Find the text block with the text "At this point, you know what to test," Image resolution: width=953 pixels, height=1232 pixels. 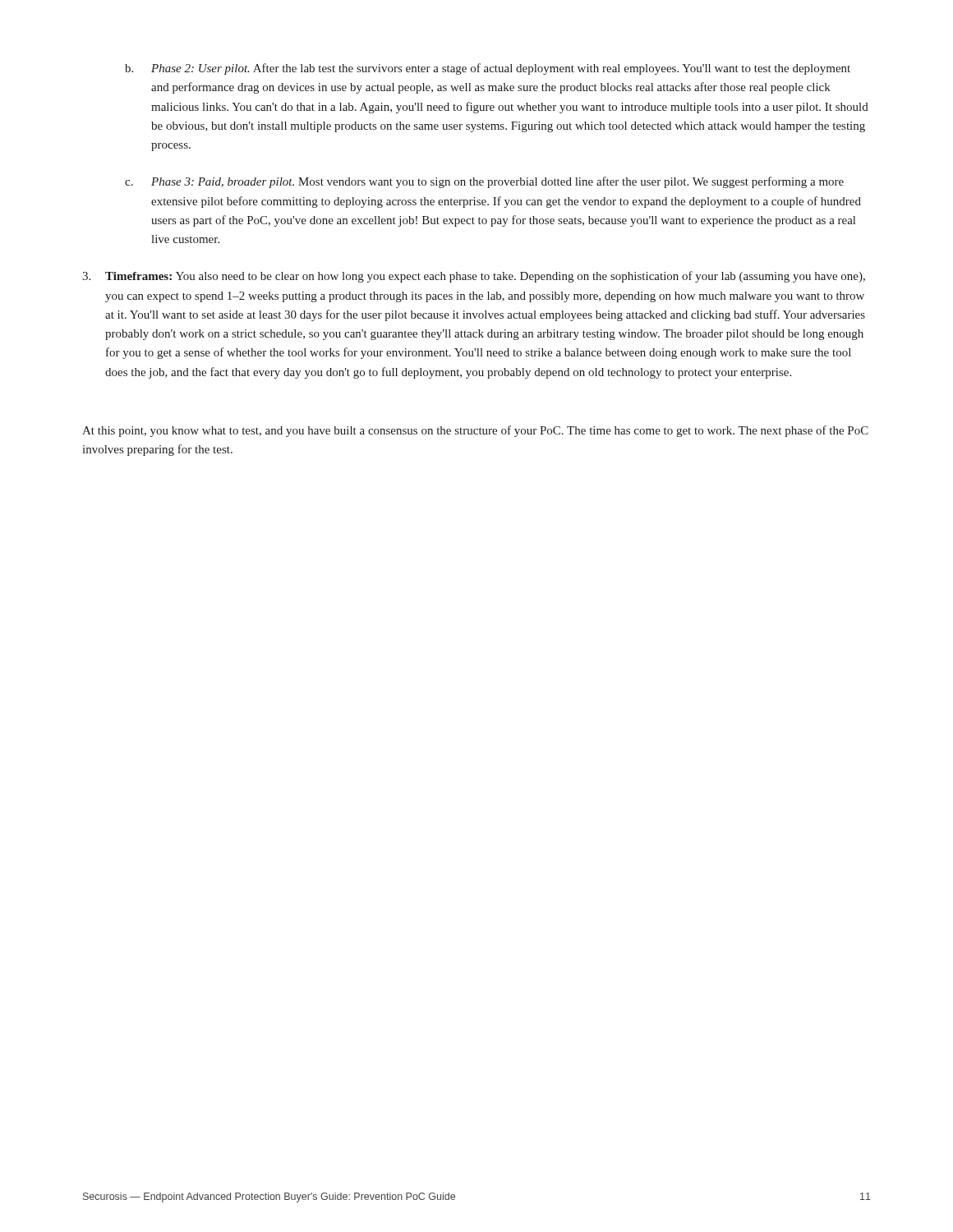[475, 440]
